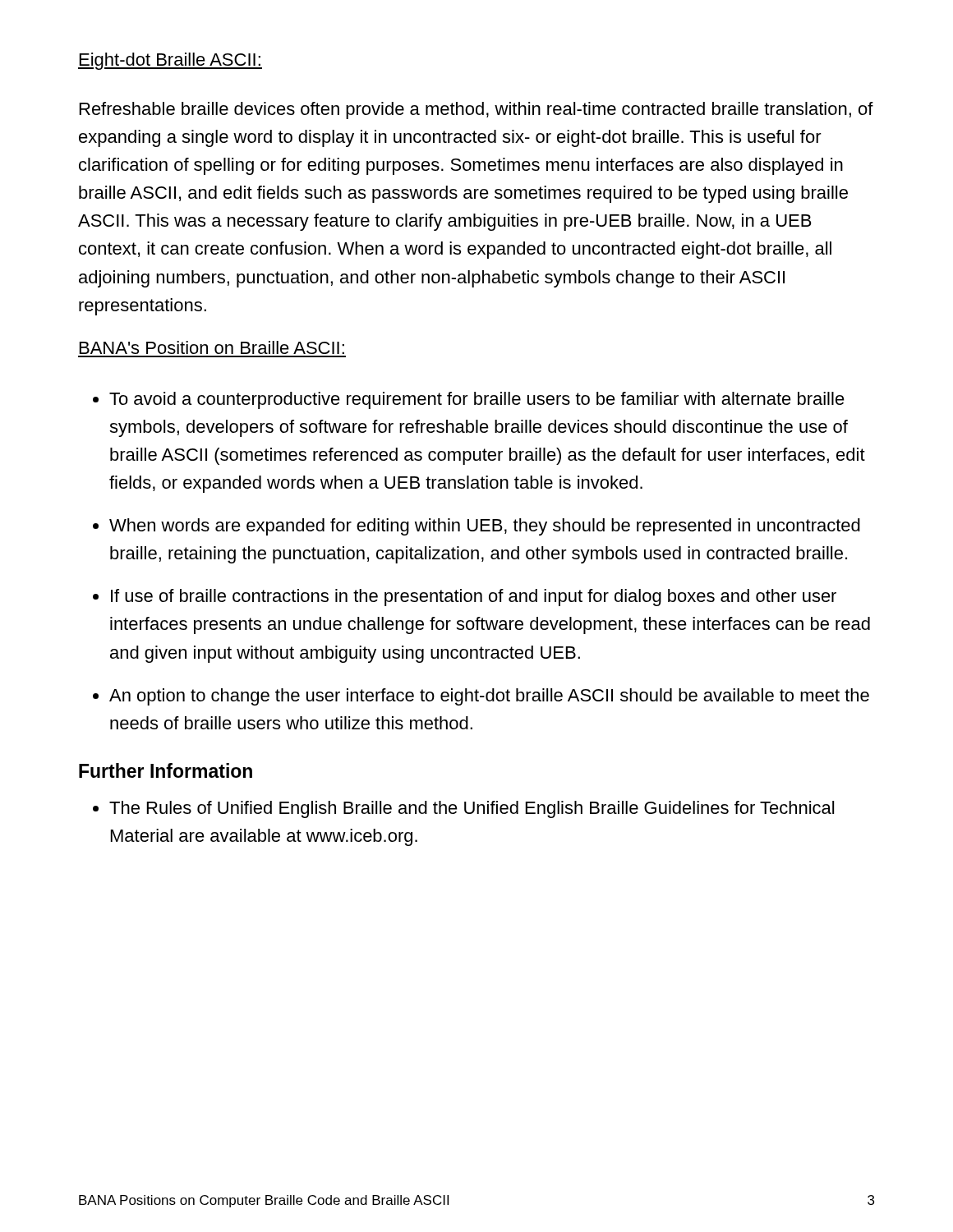
Task: Navigate to the block starting "If use of braille contractions in the"
Action: point(490,624)
